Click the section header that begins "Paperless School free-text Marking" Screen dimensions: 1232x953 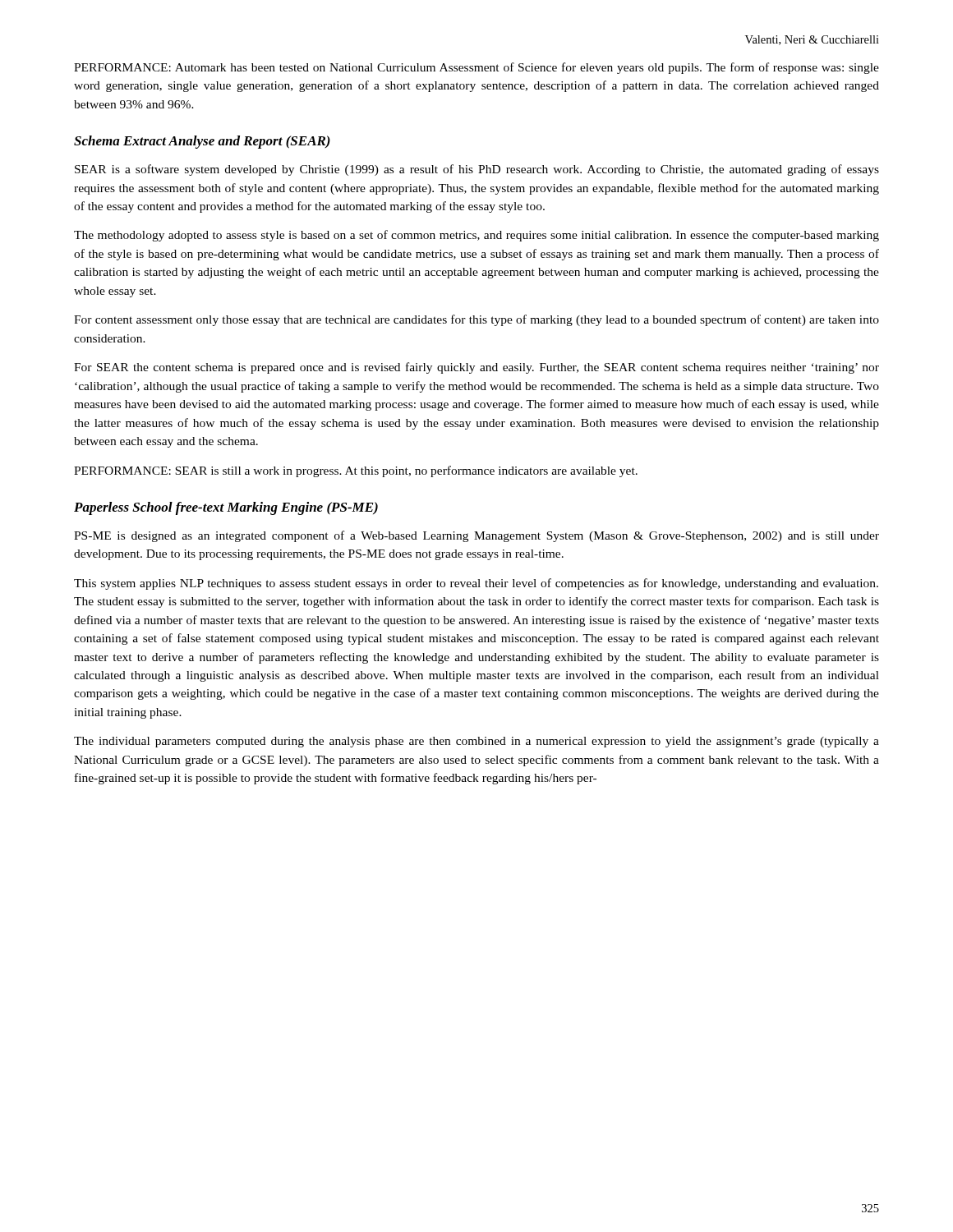[x=226, y=507]
